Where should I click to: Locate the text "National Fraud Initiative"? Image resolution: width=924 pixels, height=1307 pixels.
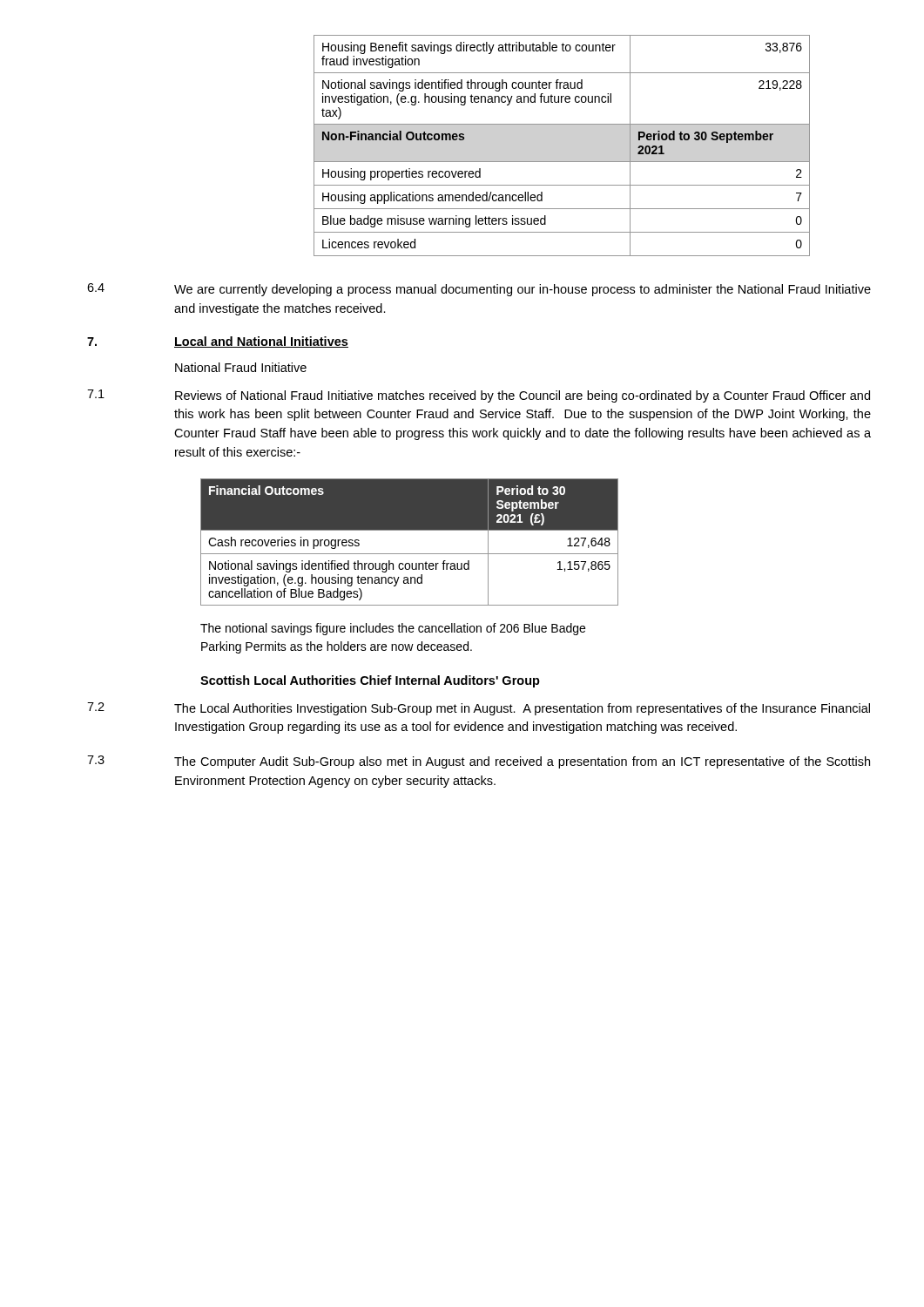pyautogui.click(x=241, y=367)
